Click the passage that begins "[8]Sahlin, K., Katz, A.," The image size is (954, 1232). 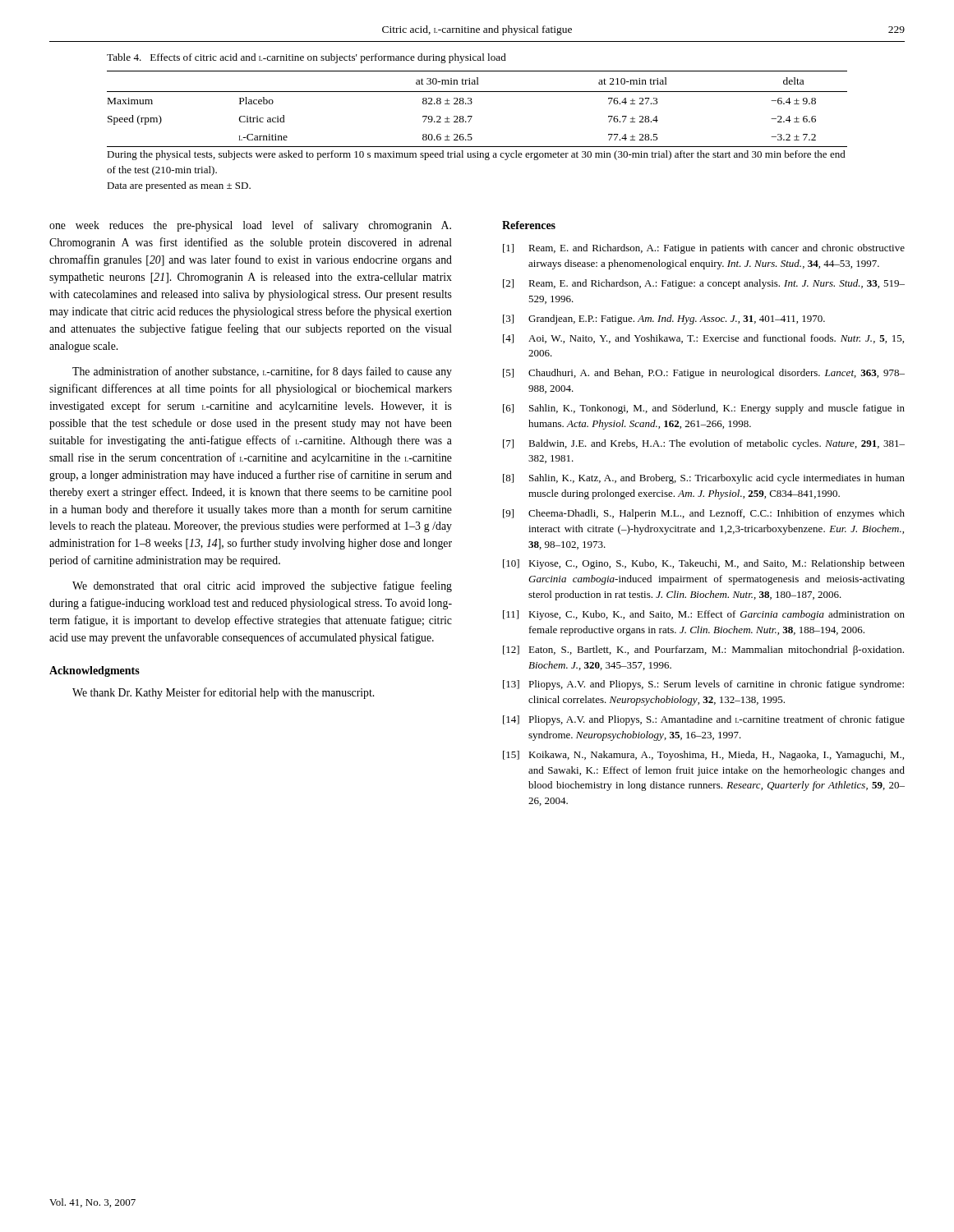tap(703, 486)
